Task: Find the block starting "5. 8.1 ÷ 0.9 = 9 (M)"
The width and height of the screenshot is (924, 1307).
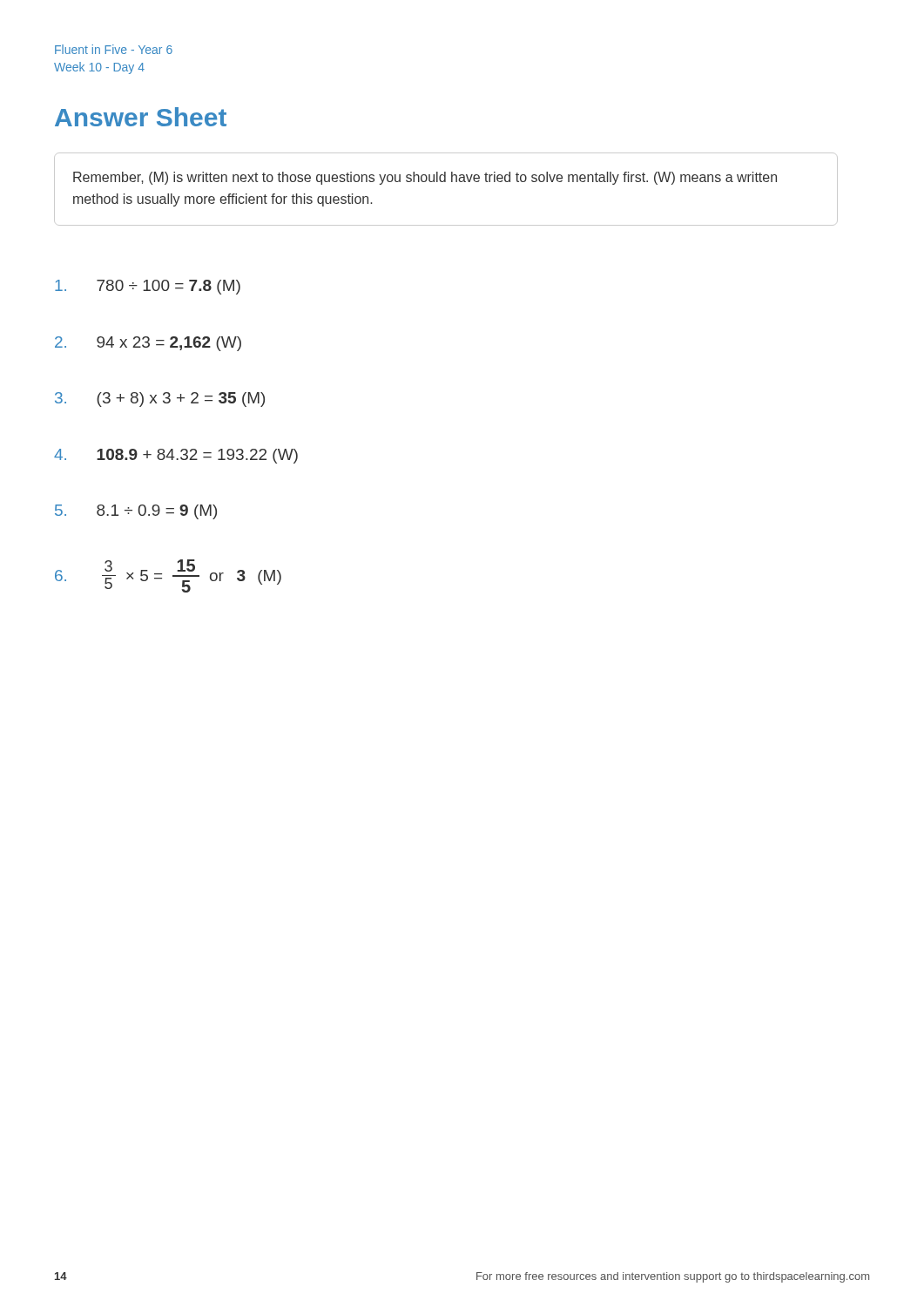Action: (136, 511)
